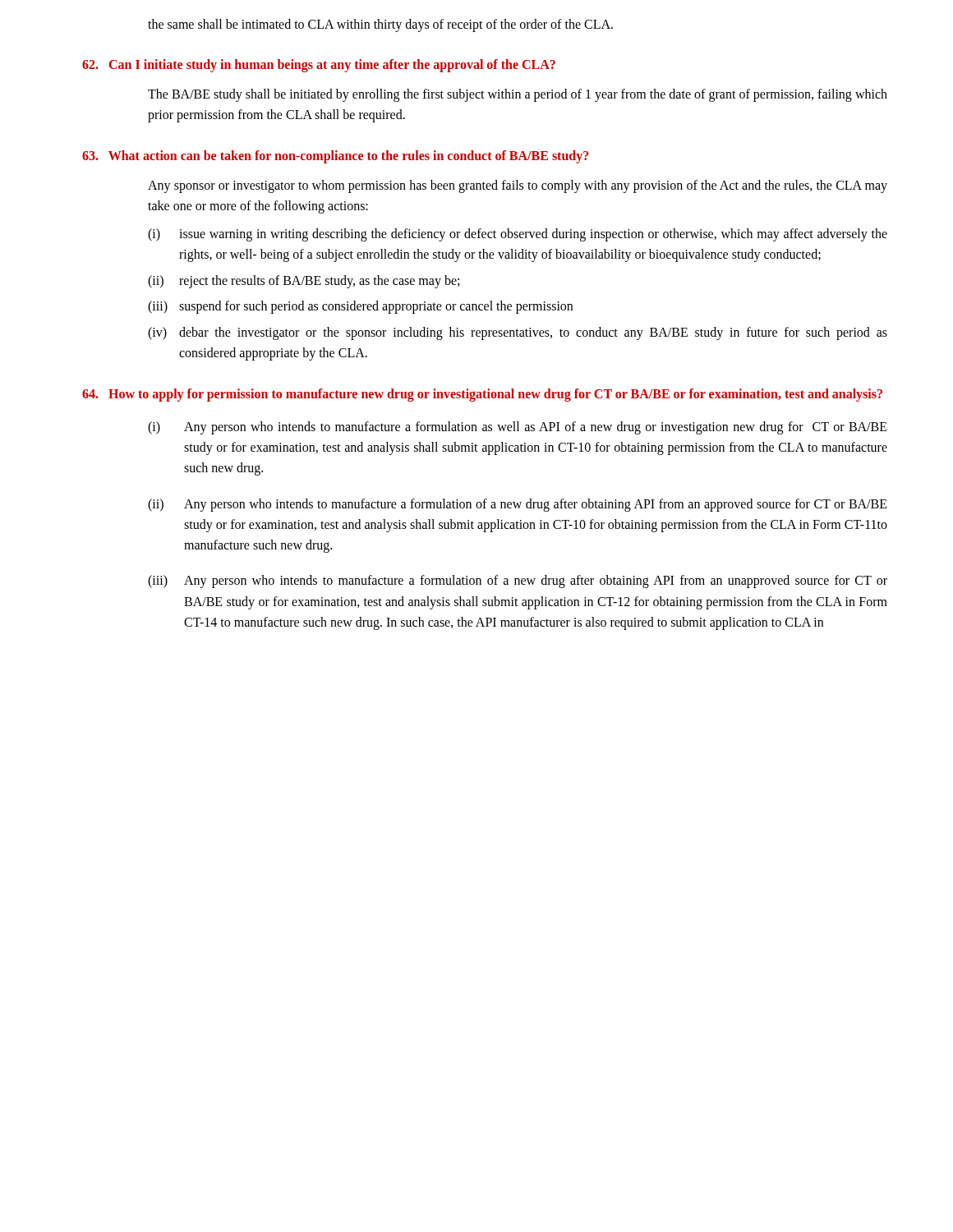Locate the text block starting "(i) Any person who intends to manufacture"
This screenshot has width=953, height=1232.
(518, 447)
